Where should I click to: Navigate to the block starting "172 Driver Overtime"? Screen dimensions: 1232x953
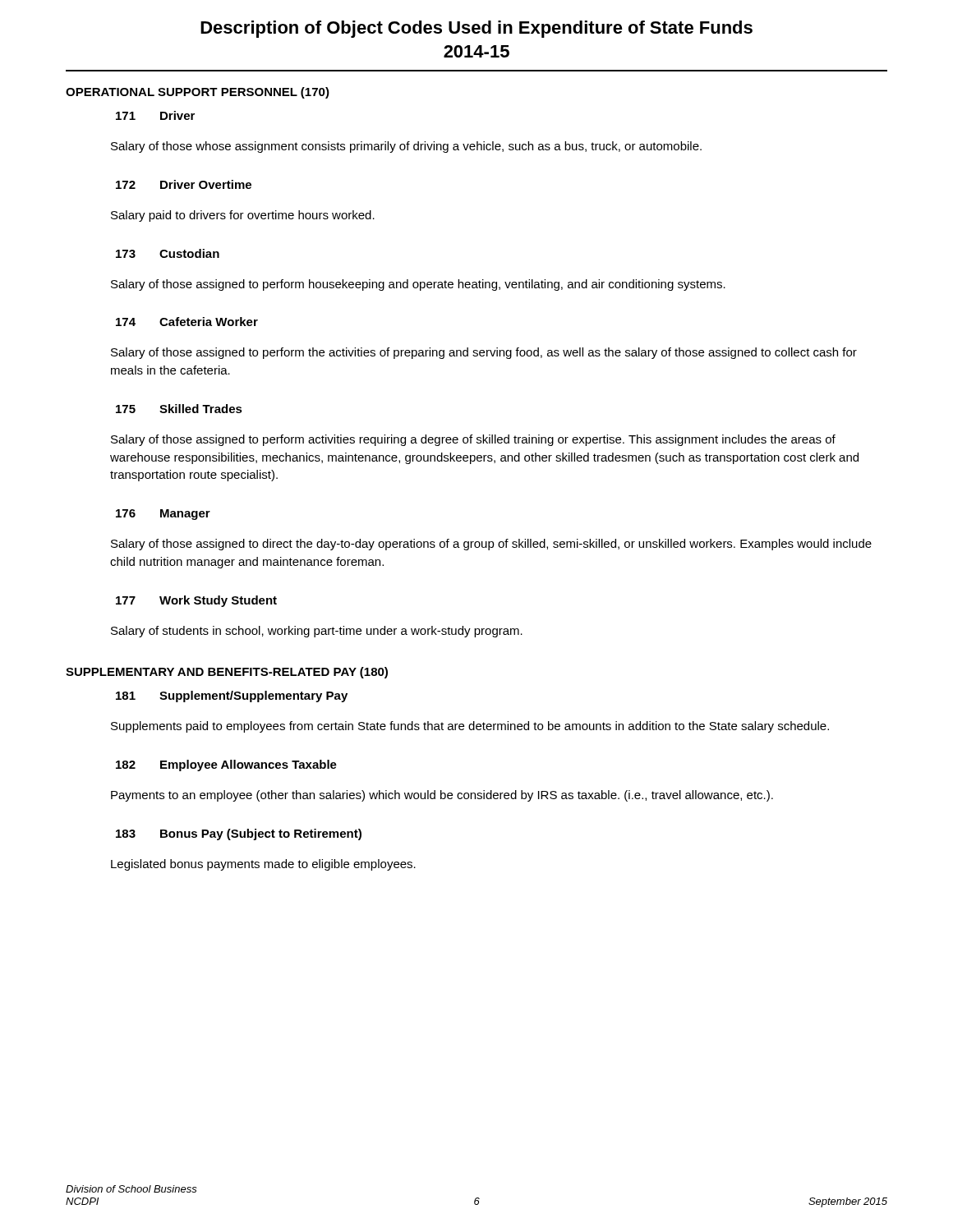184,184
